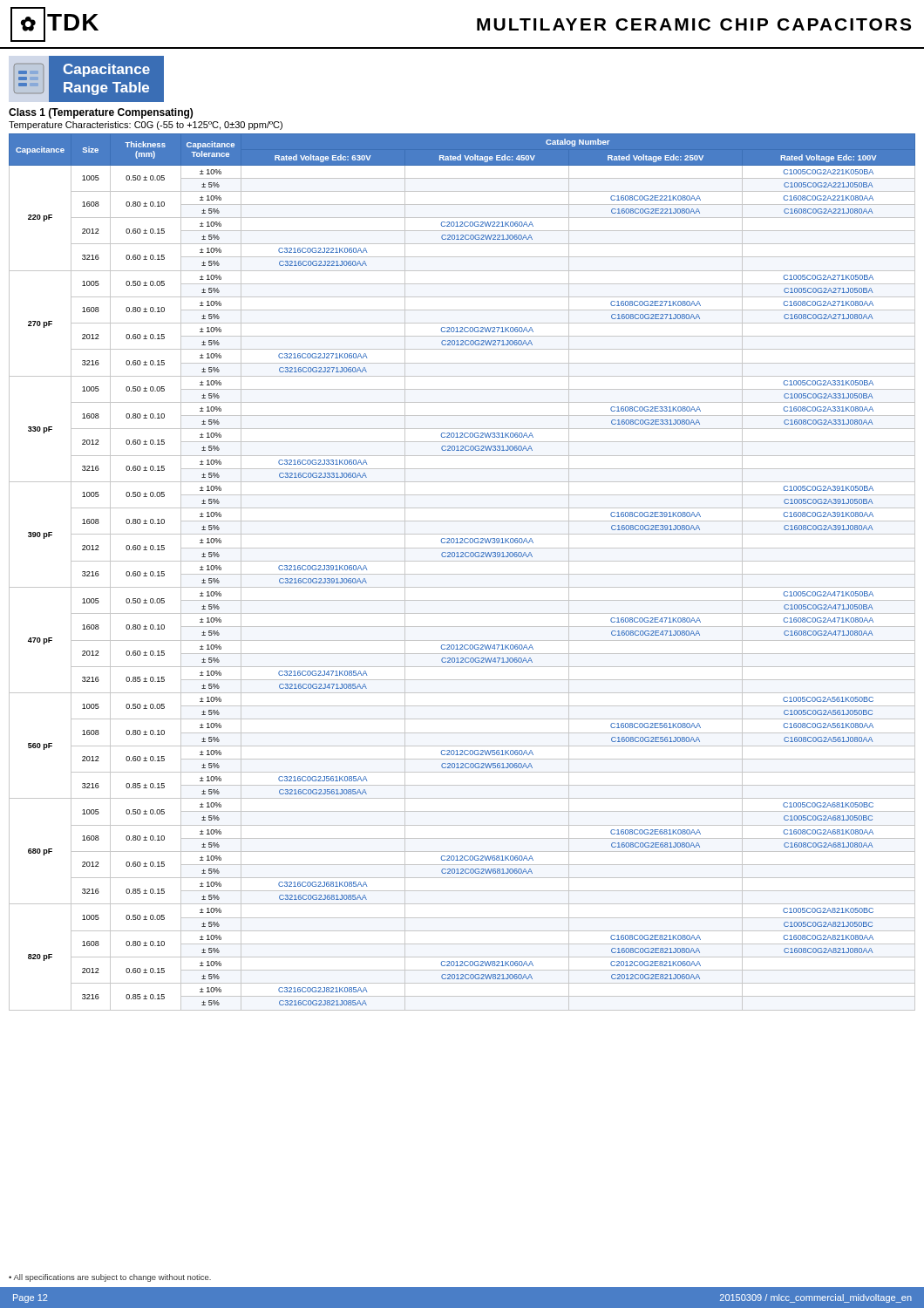Viewport: 924px width, 1308px height.
Task: Select the section header that says "Class 1 (Temperature Compensating)"
Action: coord(101,112)
